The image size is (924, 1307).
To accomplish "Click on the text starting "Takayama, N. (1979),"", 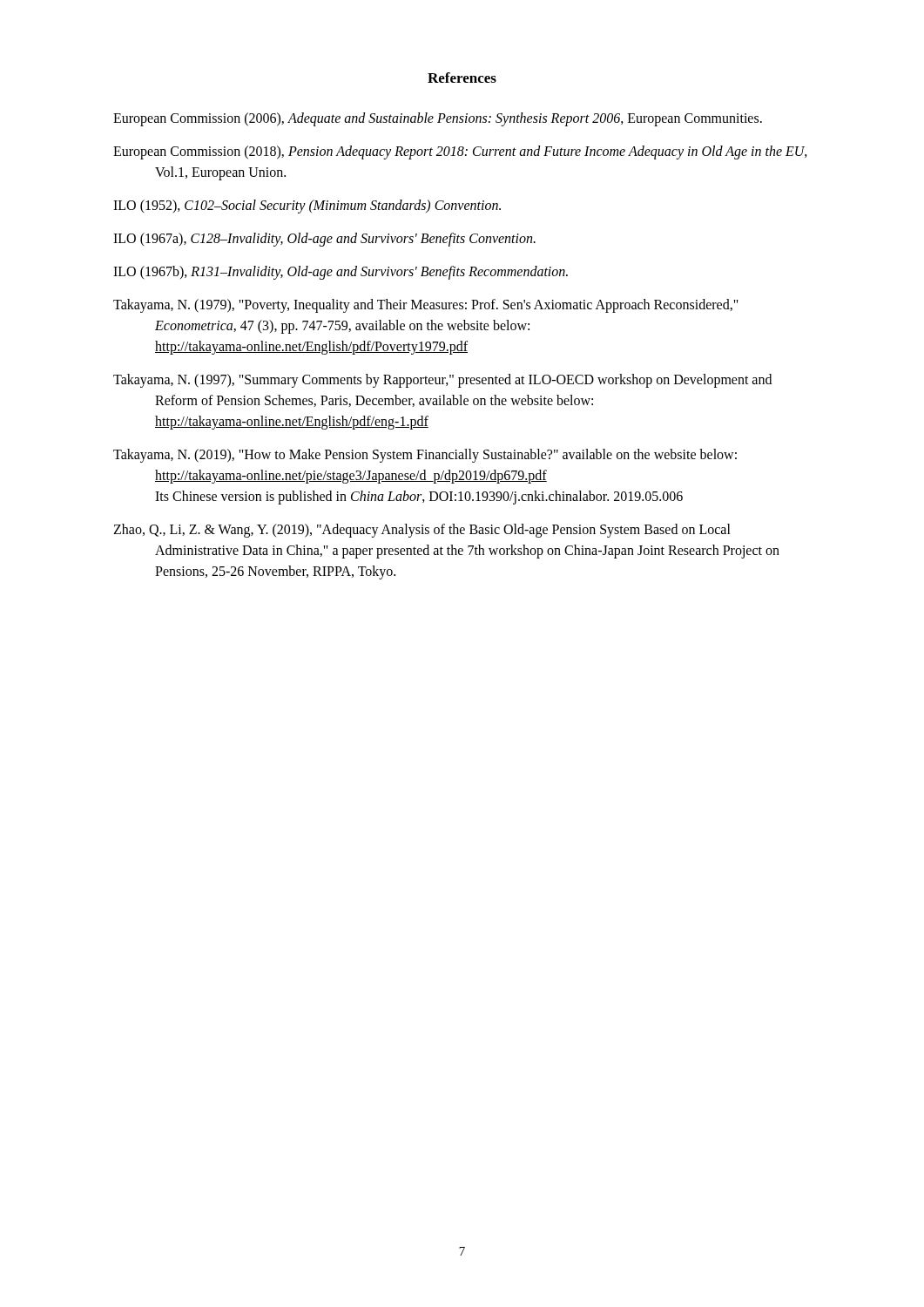I will point(426,325).
